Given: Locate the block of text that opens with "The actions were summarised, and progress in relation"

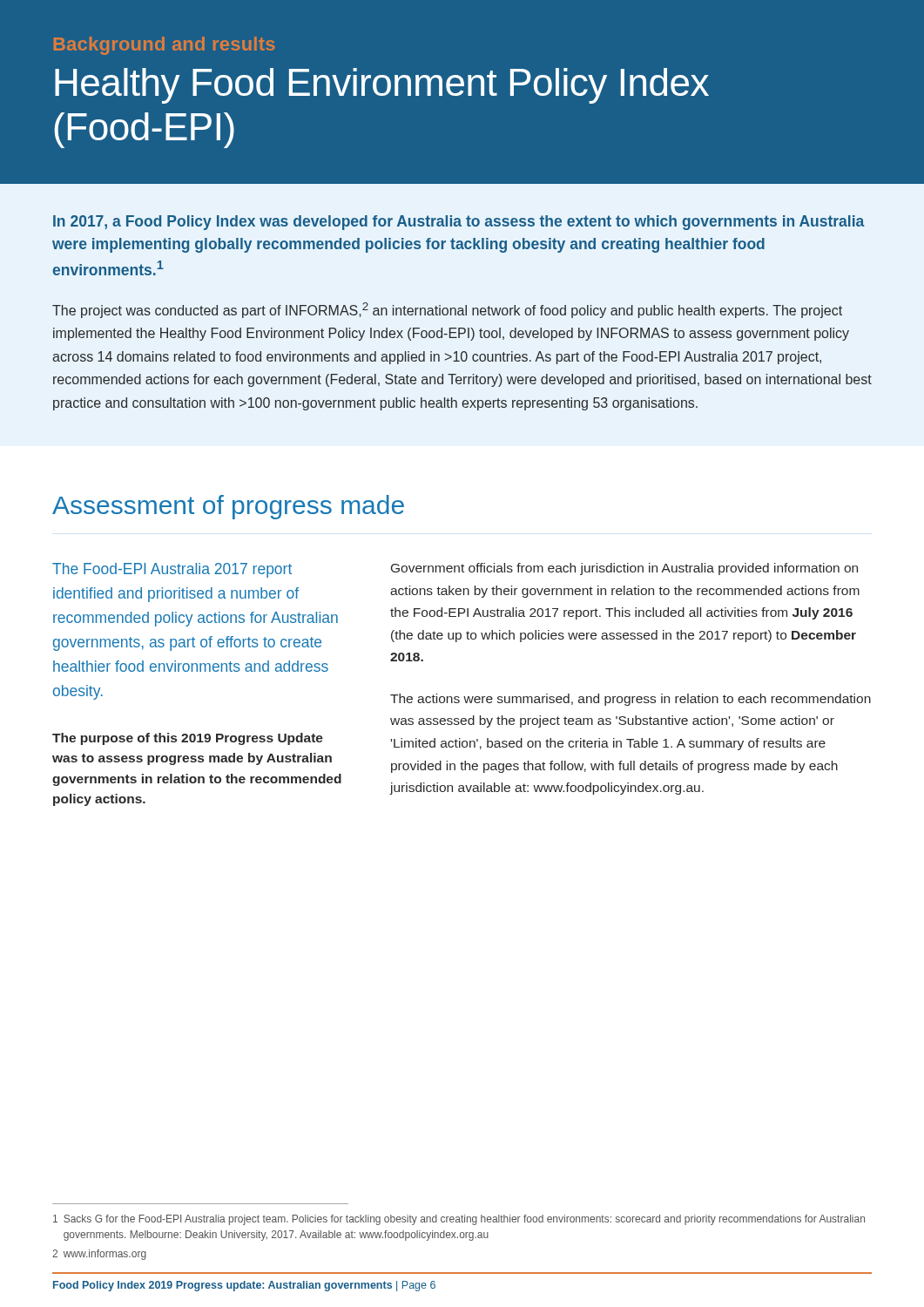Looking at the screenshot, I should coord(631,743).
